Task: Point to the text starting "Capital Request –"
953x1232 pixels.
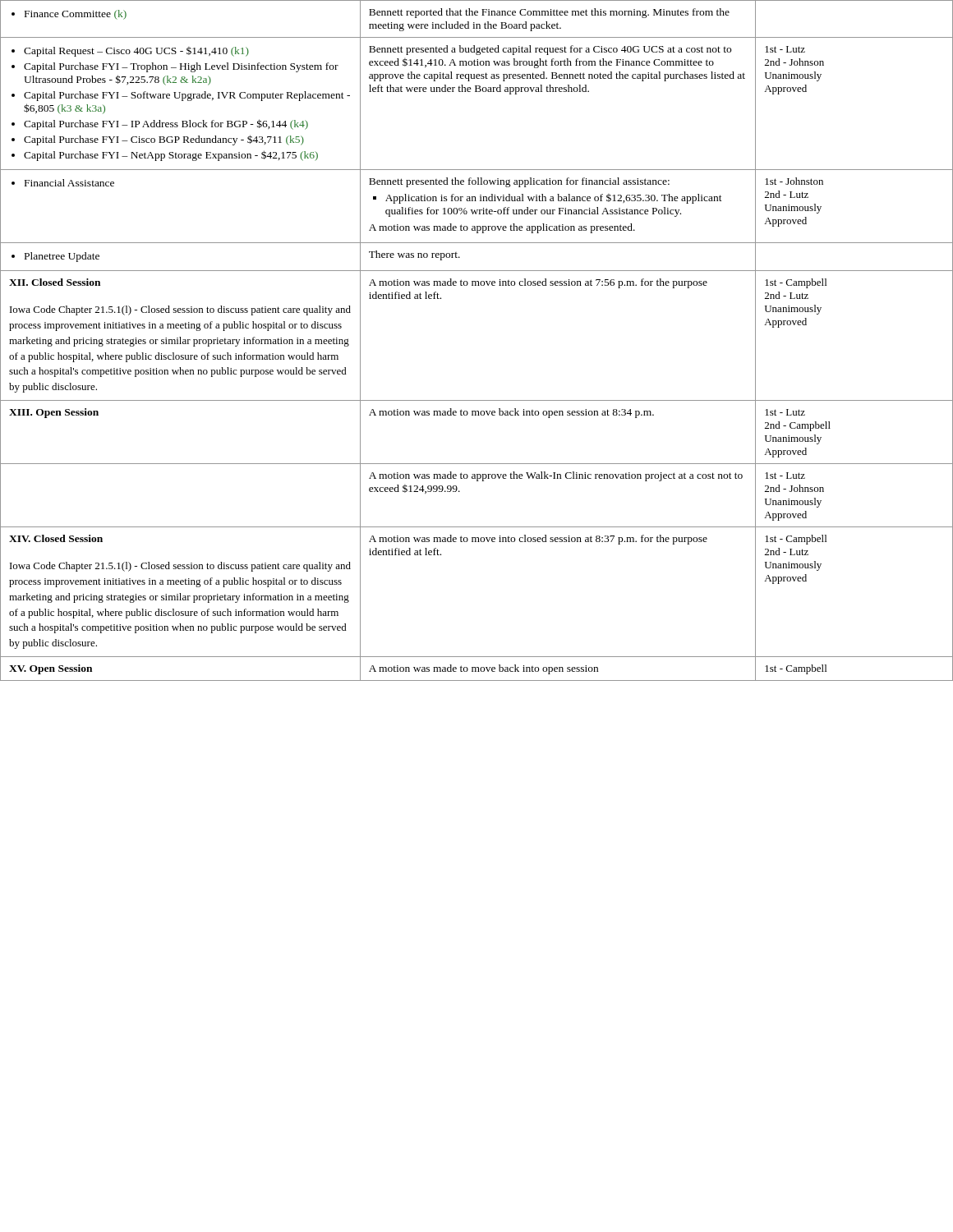Action: click(180, 103)
